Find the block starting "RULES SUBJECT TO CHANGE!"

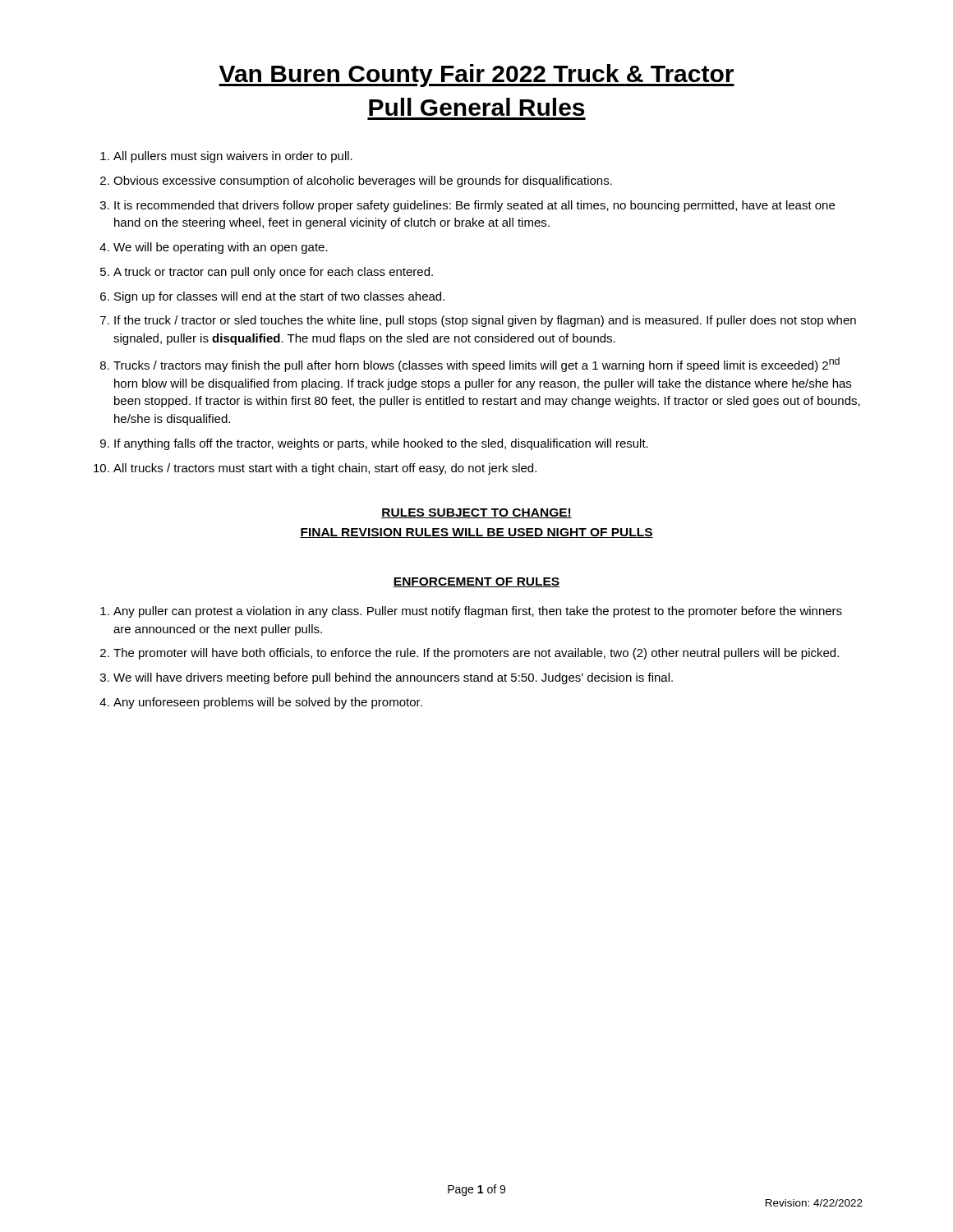coord(476,522)
